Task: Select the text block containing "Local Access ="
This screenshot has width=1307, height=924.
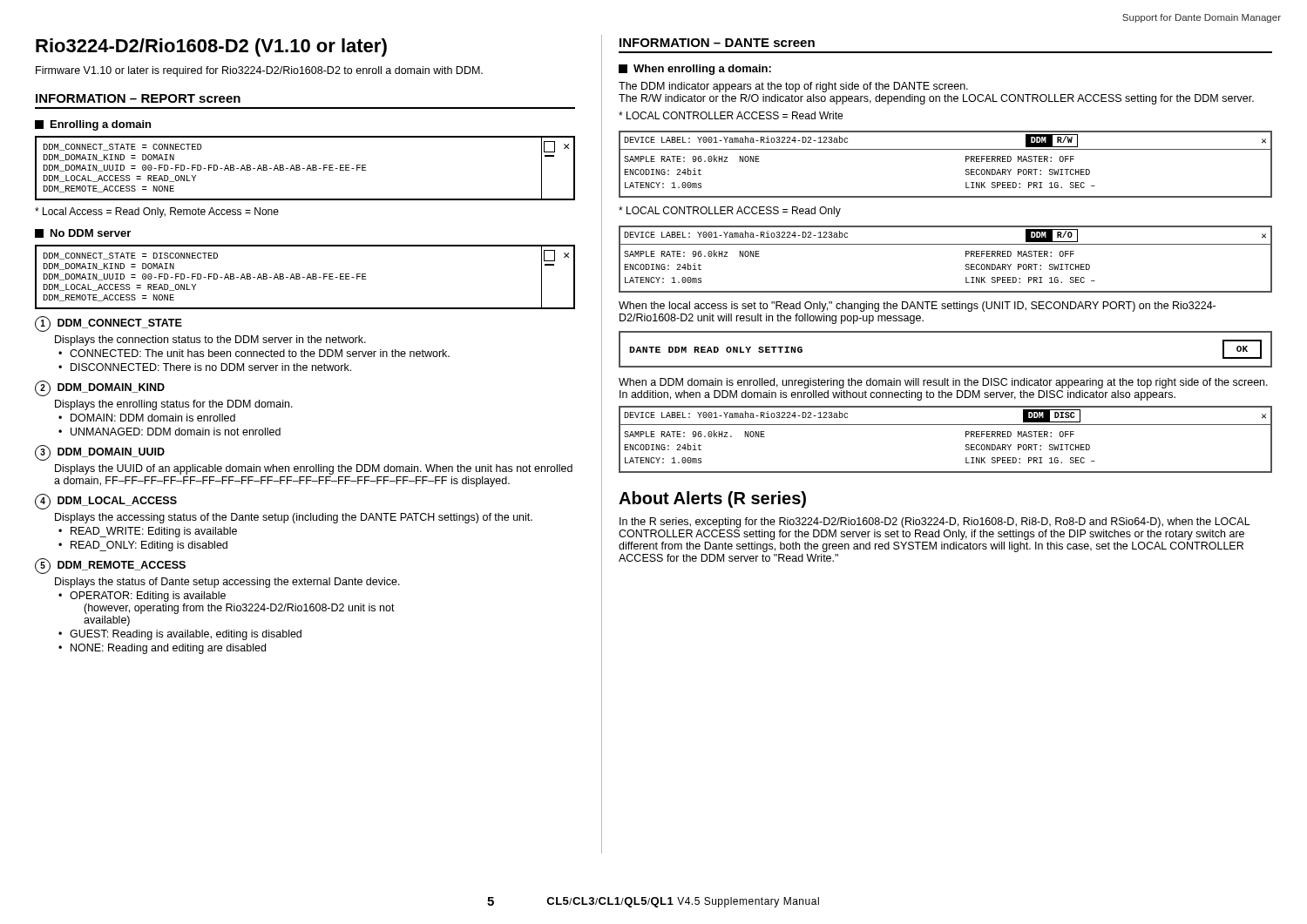Action: [x=157, y=212]
